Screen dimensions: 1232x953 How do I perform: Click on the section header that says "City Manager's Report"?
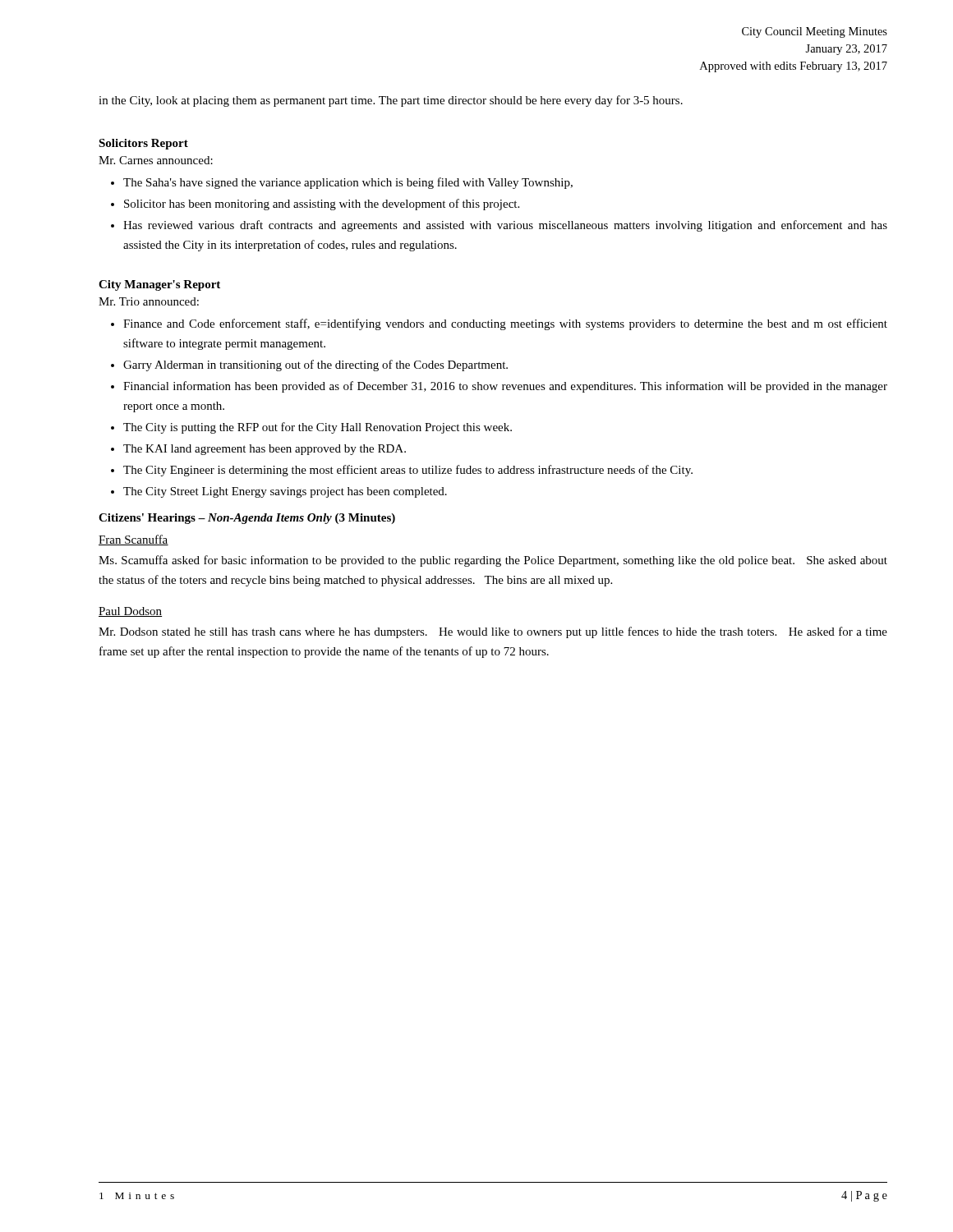pos(159,284)
